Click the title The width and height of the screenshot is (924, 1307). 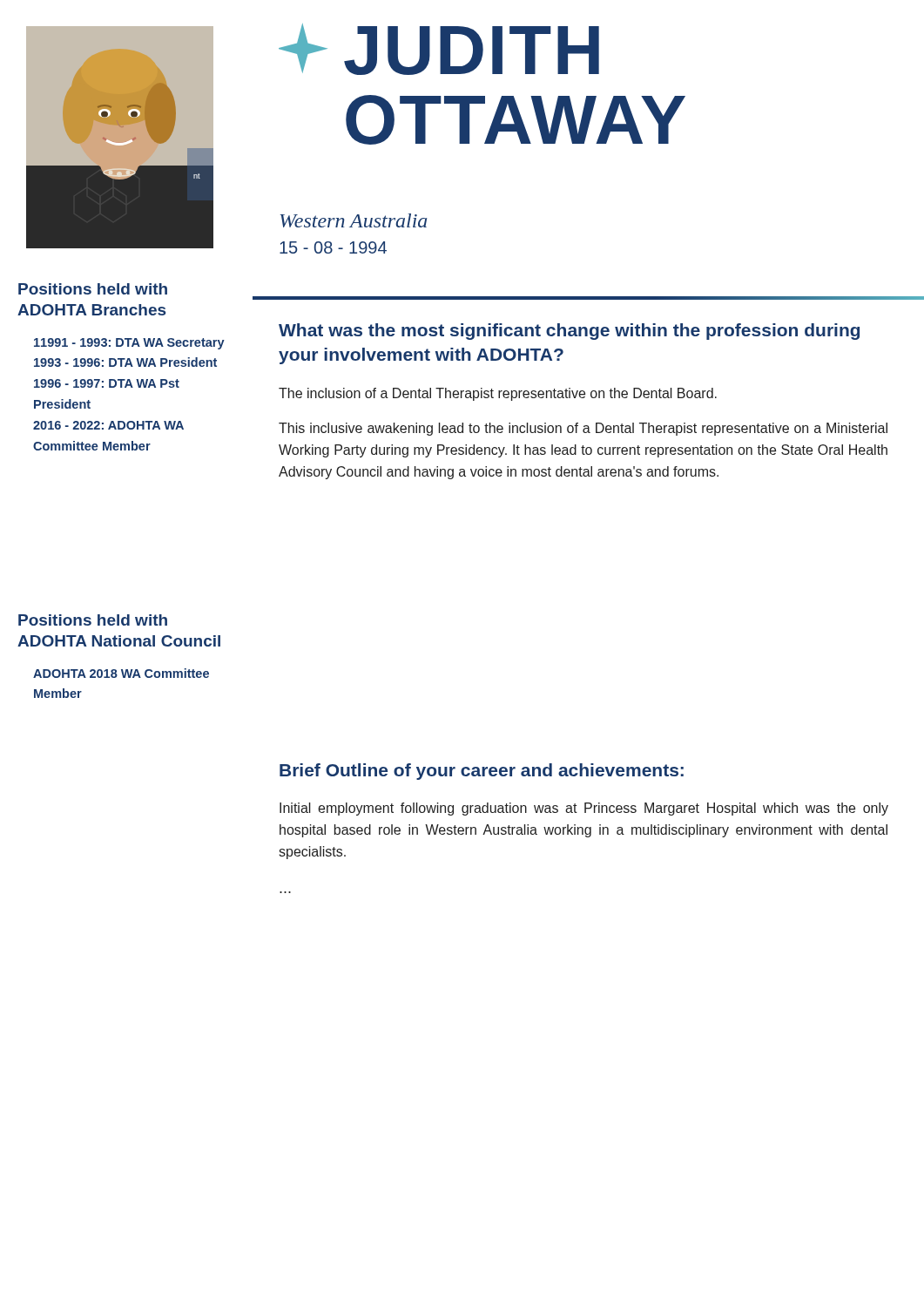pyautogui.click(x=592, y=85)
